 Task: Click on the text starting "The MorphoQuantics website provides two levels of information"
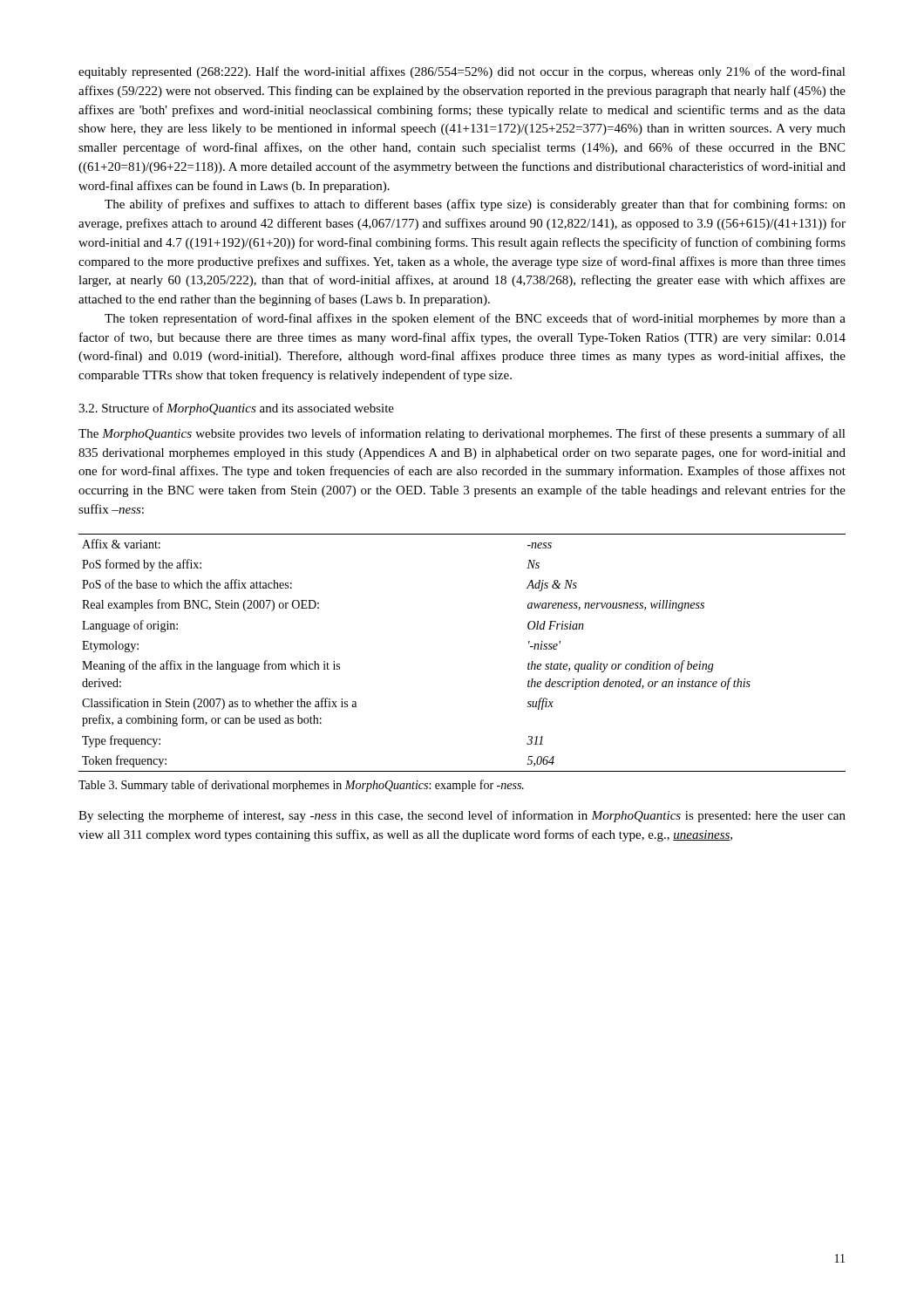[462, 472]
